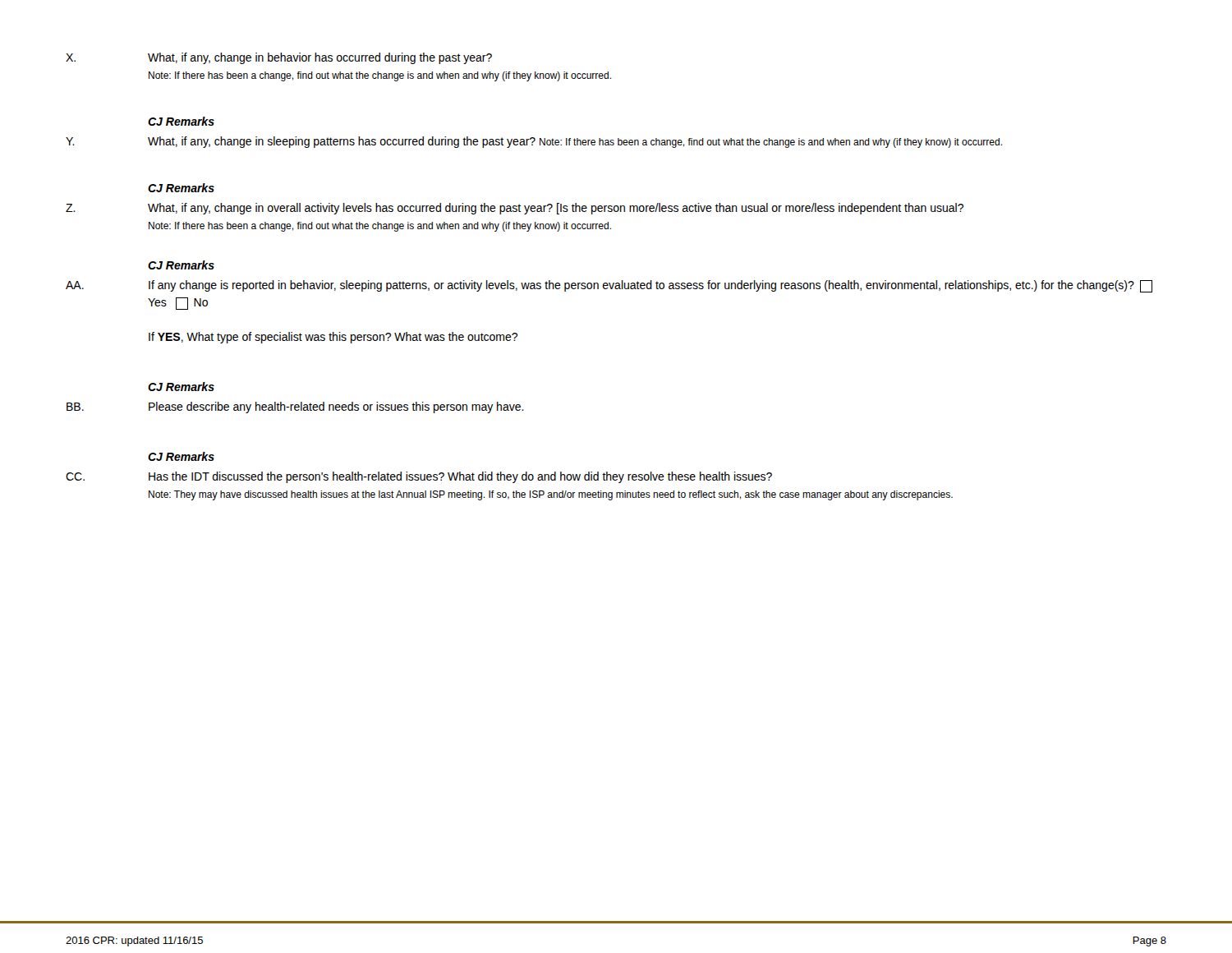Navigate to the block starting "BB. Please describe any"
The height and width of the screenshot is (953, 1232).
[295, 407]
